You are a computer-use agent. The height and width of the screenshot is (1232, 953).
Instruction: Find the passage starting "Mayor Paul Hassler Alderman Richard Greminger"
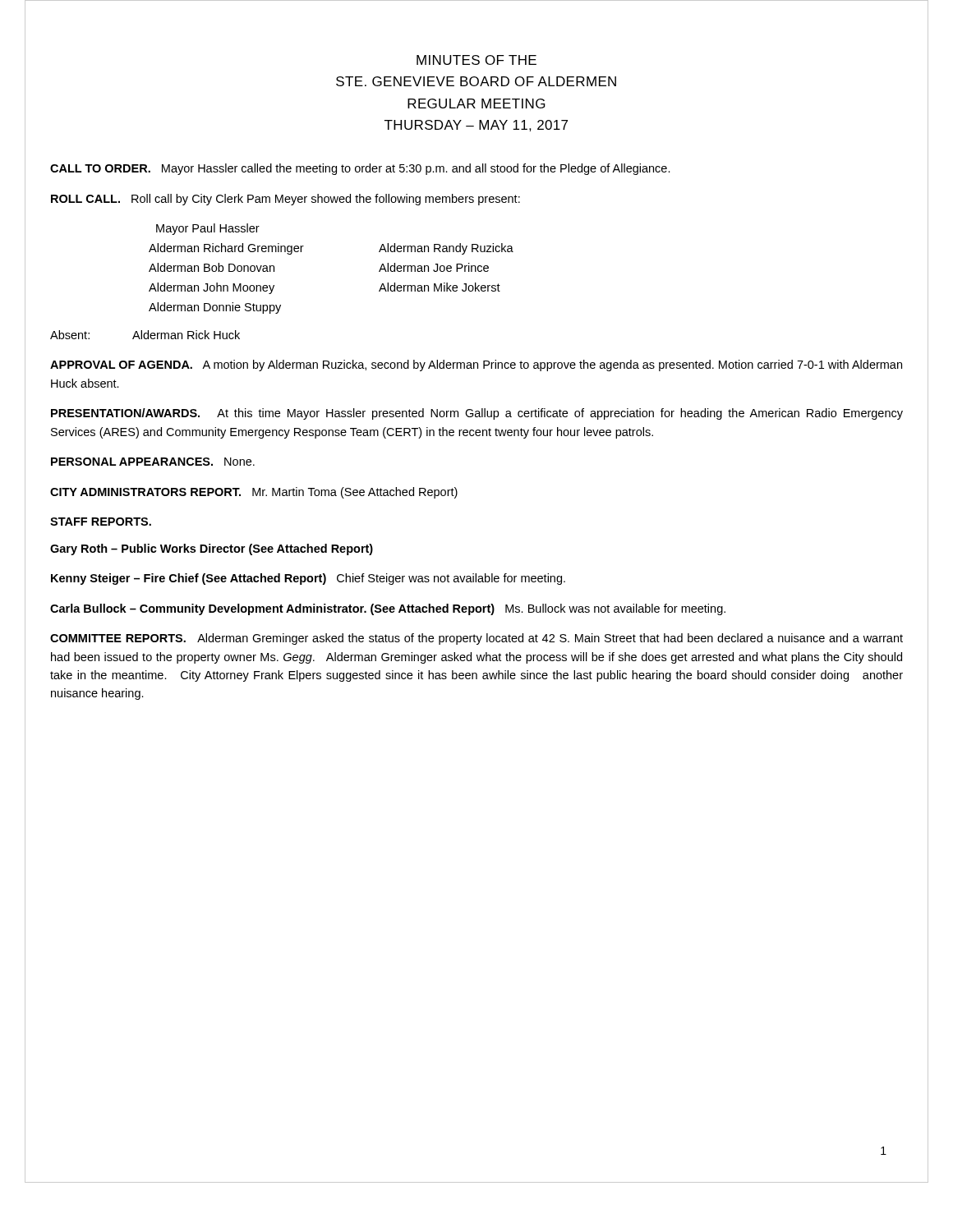click(x=208, y=229)
